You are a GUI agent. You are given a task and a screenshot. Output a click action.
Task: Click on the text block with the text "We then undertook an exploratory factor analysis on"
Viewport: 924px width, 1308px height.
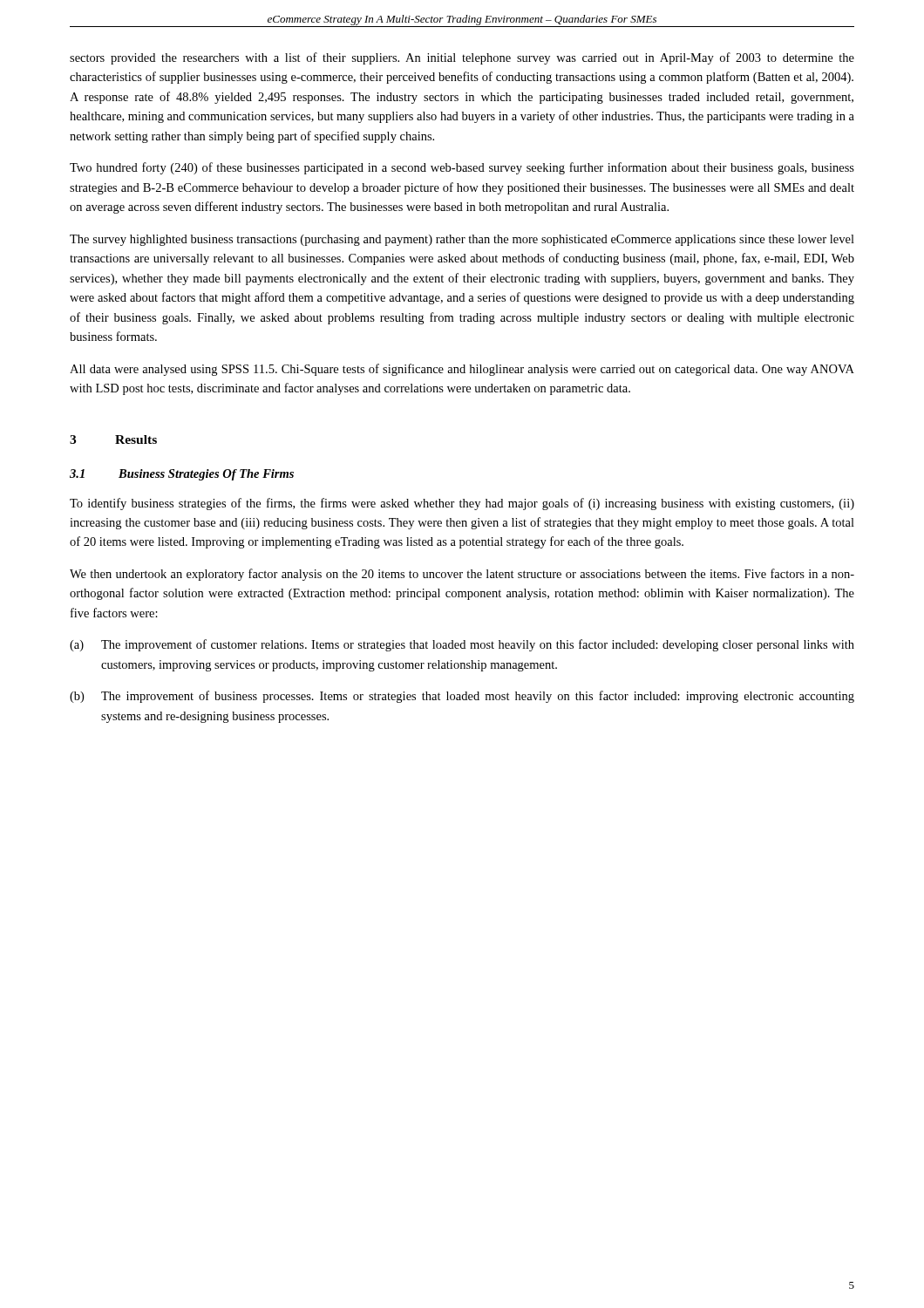tap(462, 593)
